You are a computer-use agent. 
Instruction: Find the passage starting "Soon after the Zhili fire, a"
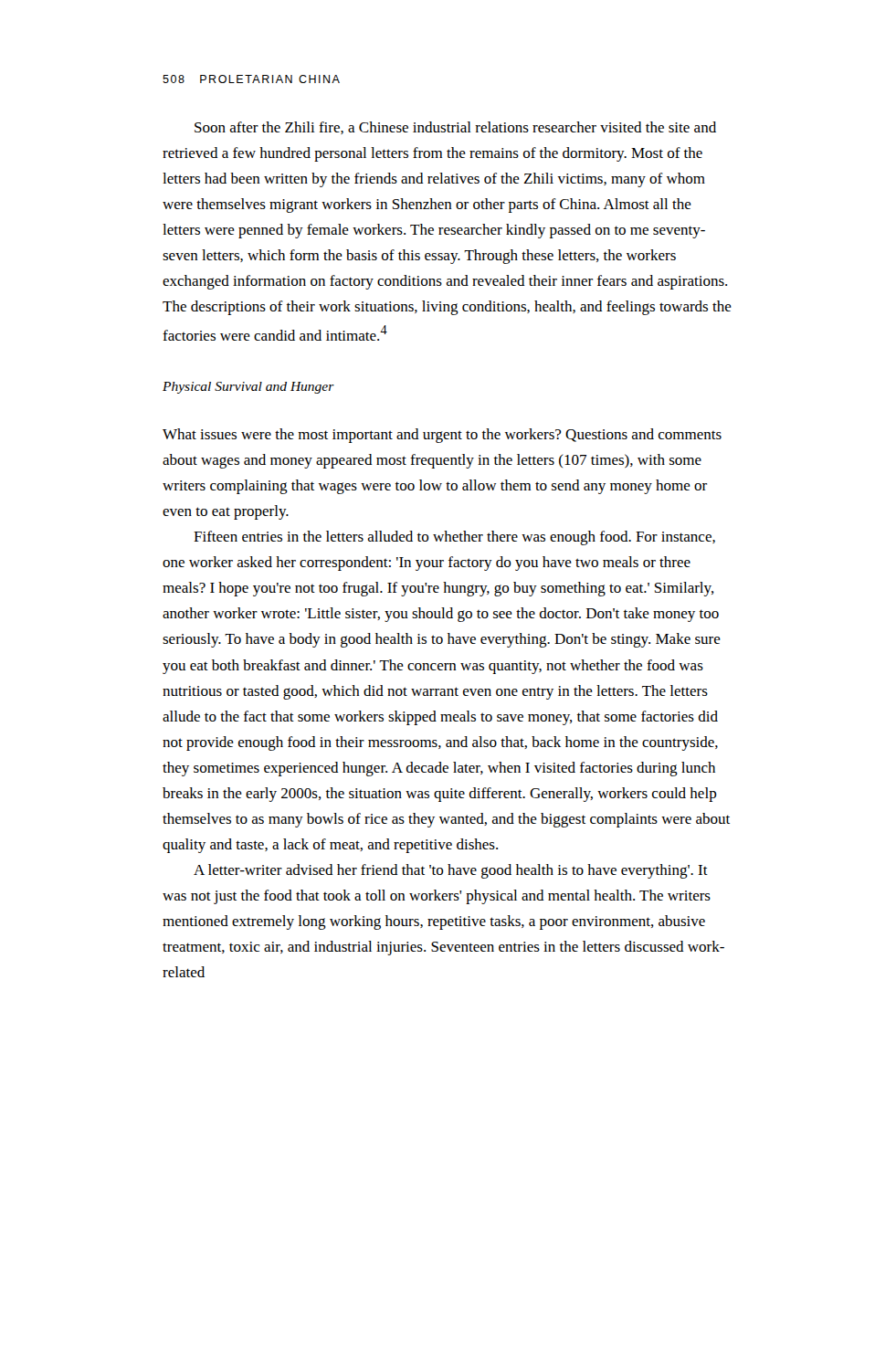point(447,232)
